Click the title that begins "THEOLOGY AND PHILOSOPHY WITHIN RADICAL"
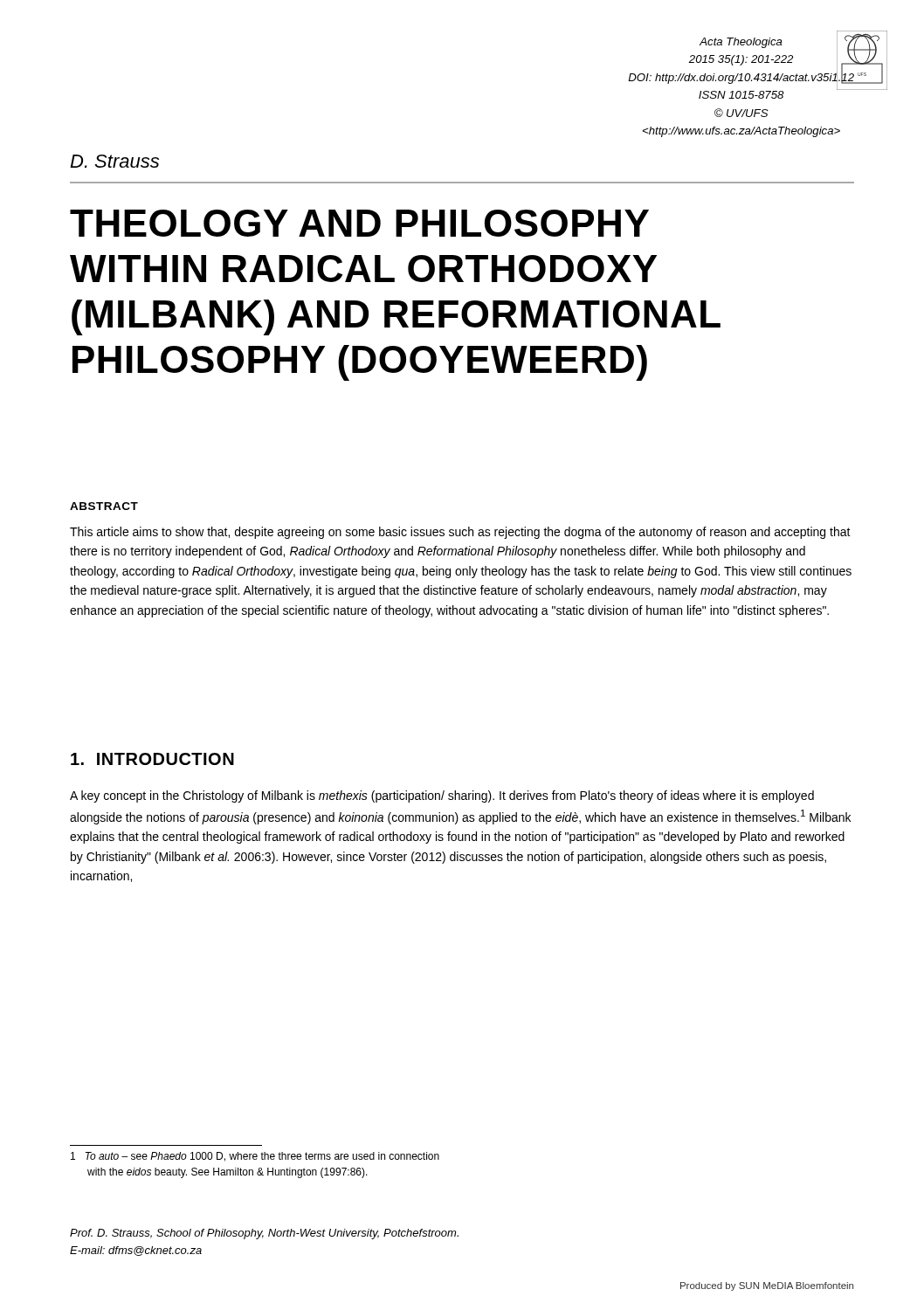The width and height of the screenshot is (924, 1310). tap(396, 291)
